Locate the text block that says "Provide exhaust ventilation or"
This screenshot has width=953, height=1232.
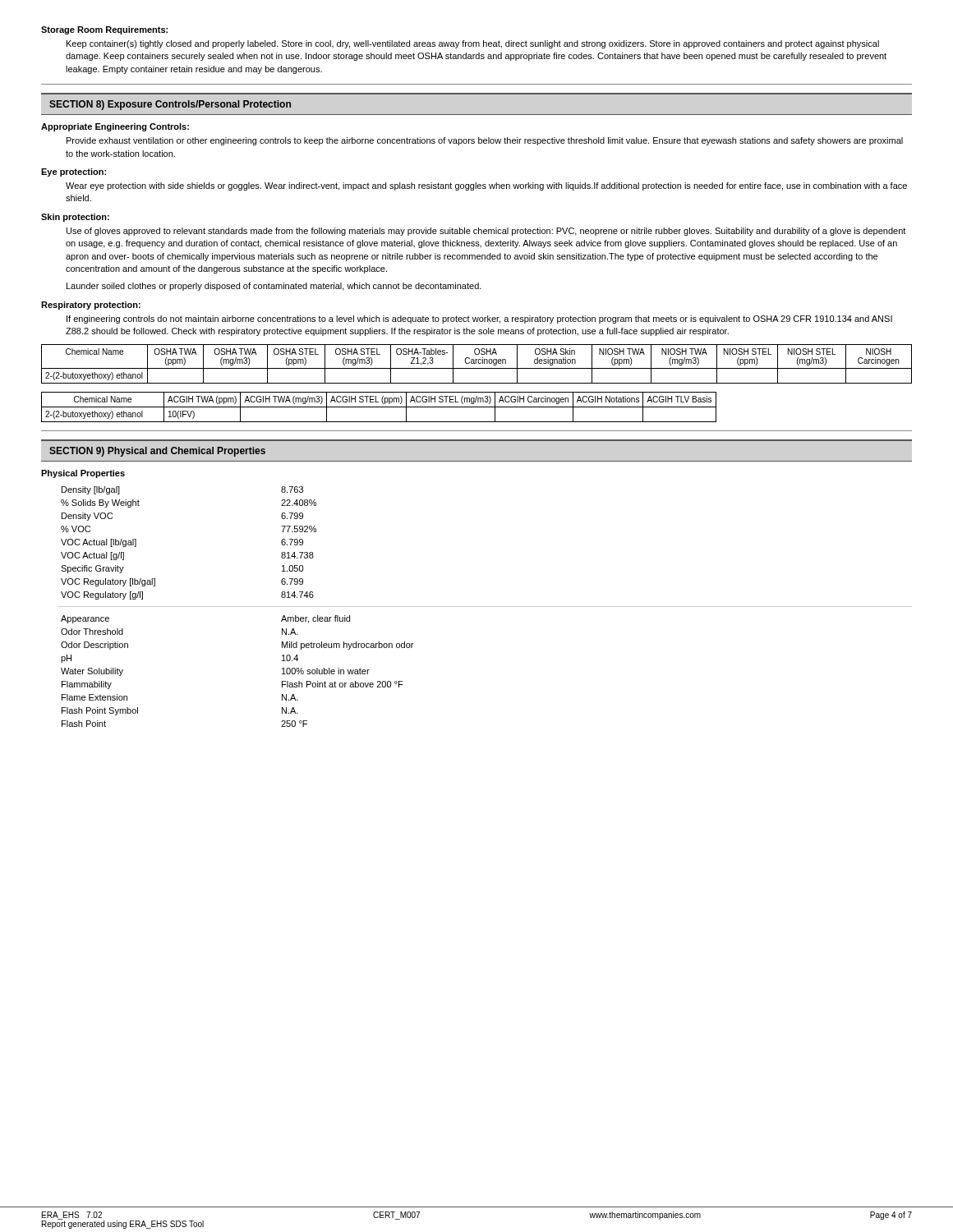(484, 147)
